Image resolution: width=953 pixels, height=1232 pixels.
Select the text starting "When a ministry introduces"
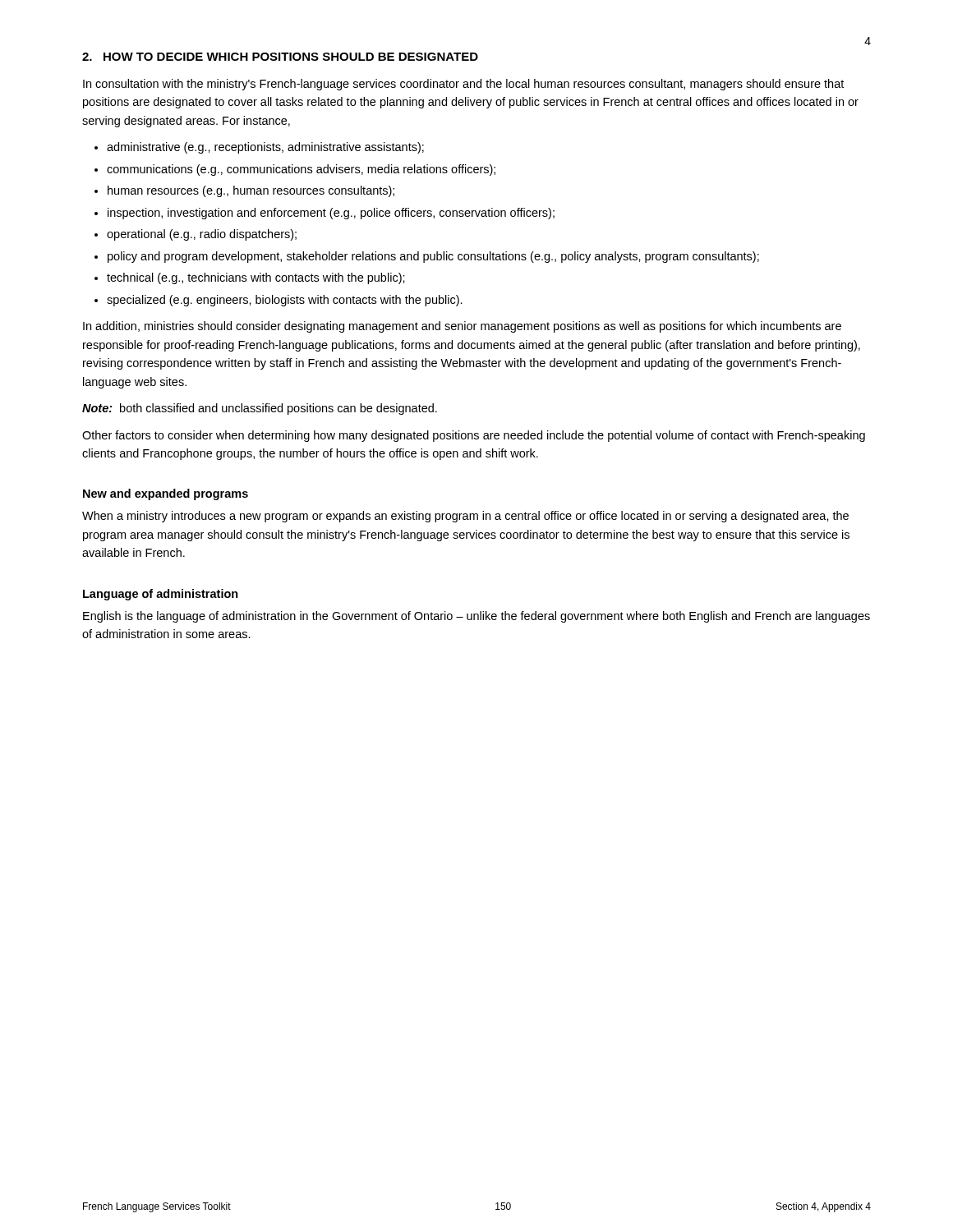[x=466, y=535]
